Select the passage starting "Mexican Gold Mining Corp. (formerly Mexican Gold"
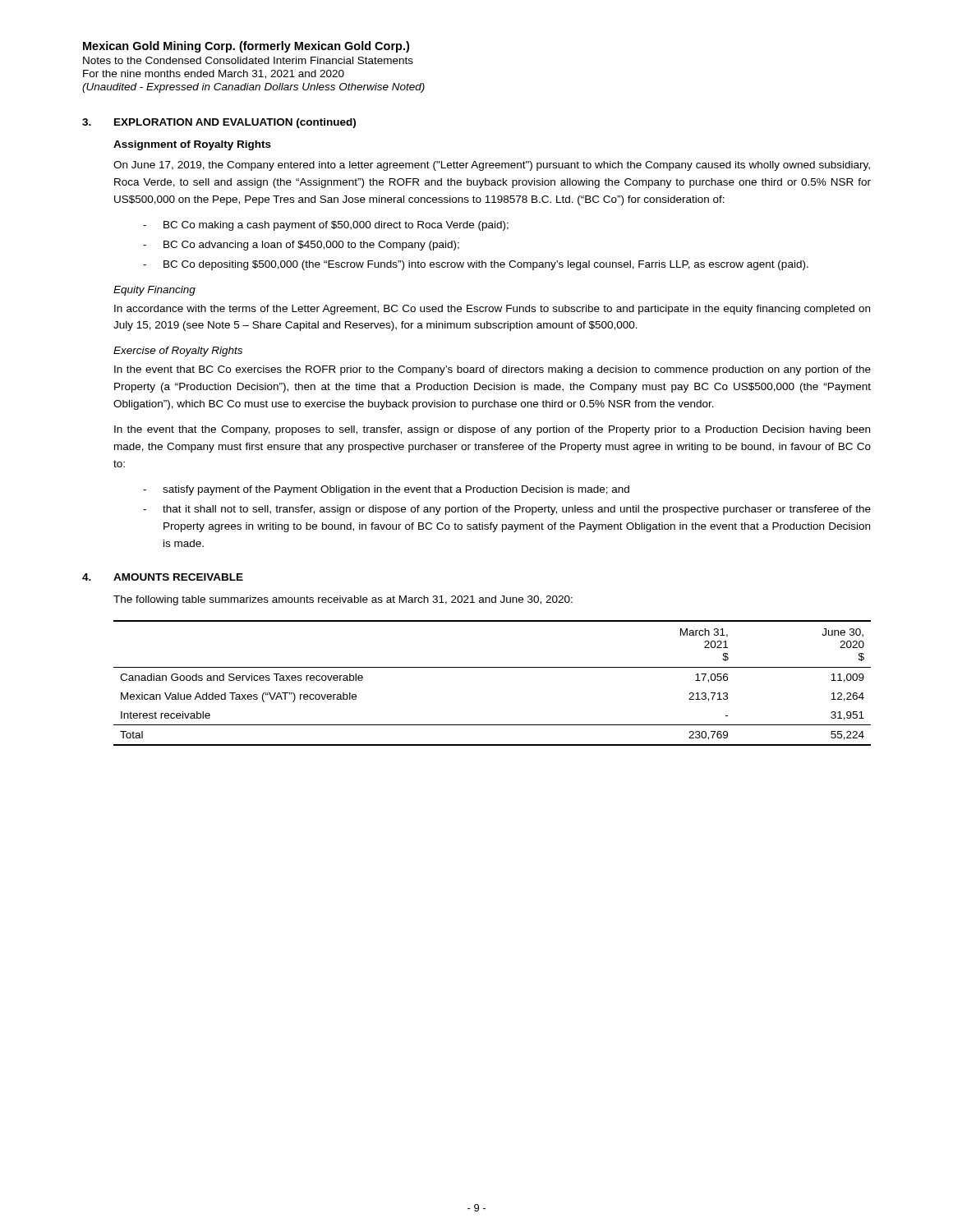Screen dimensions: 1232x953 (246, 47)
